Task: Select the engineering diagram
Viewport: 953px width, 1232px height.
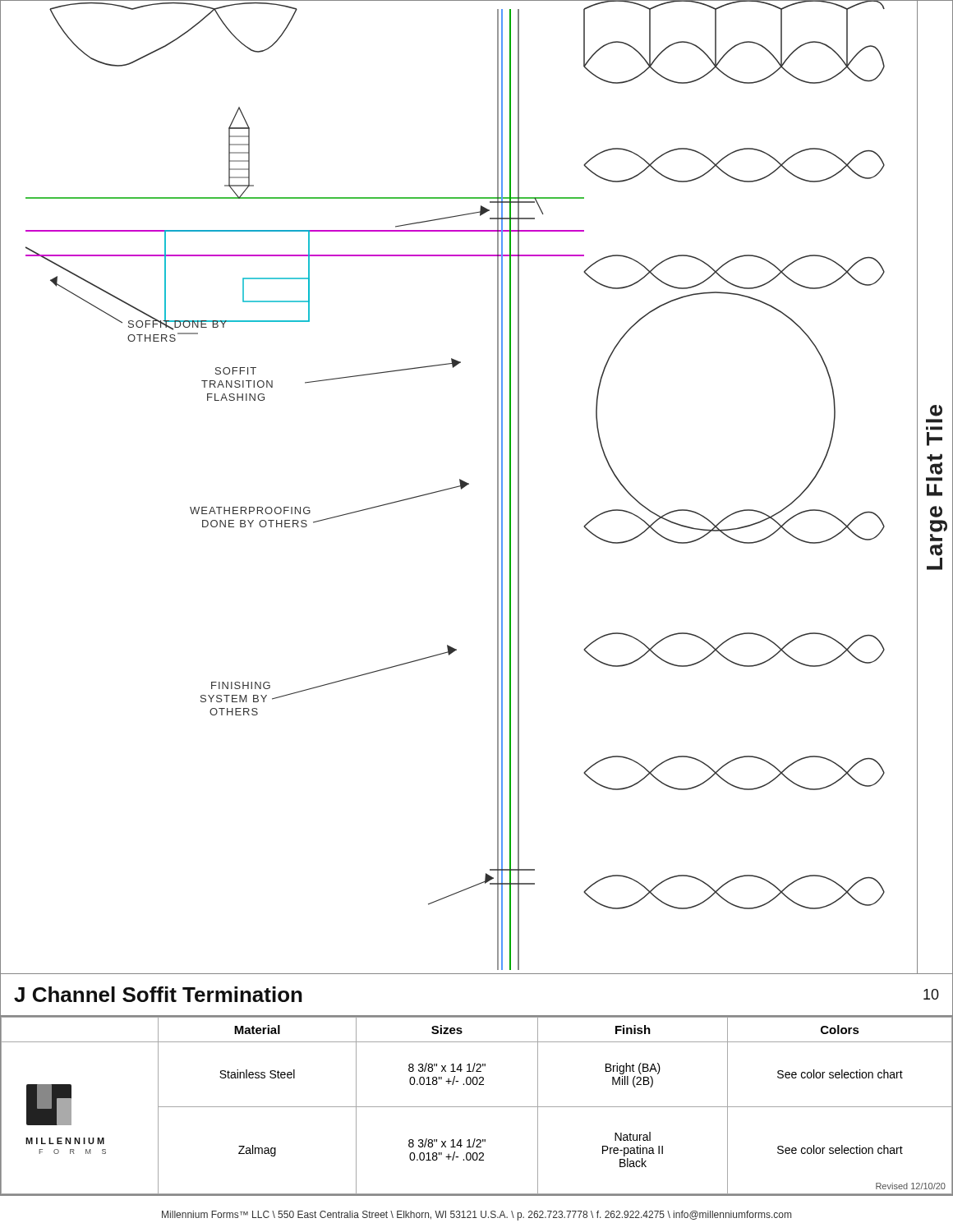Action: pyautogui.click(x=476, y=487)
